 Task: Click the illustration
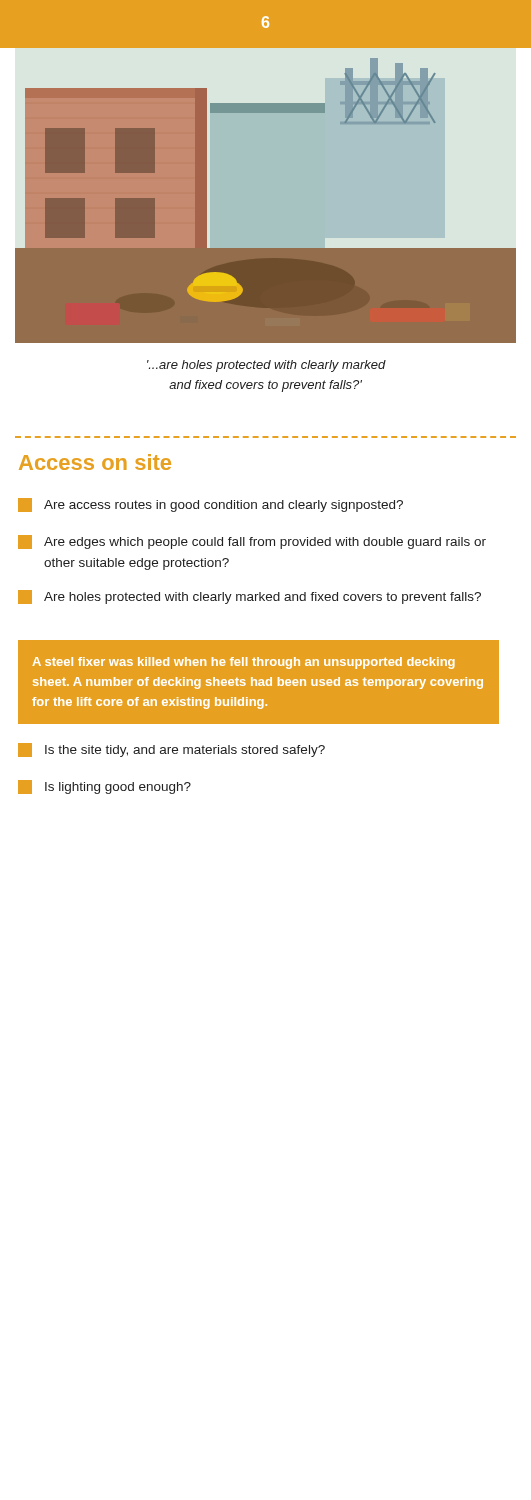(x=266, y=196)
